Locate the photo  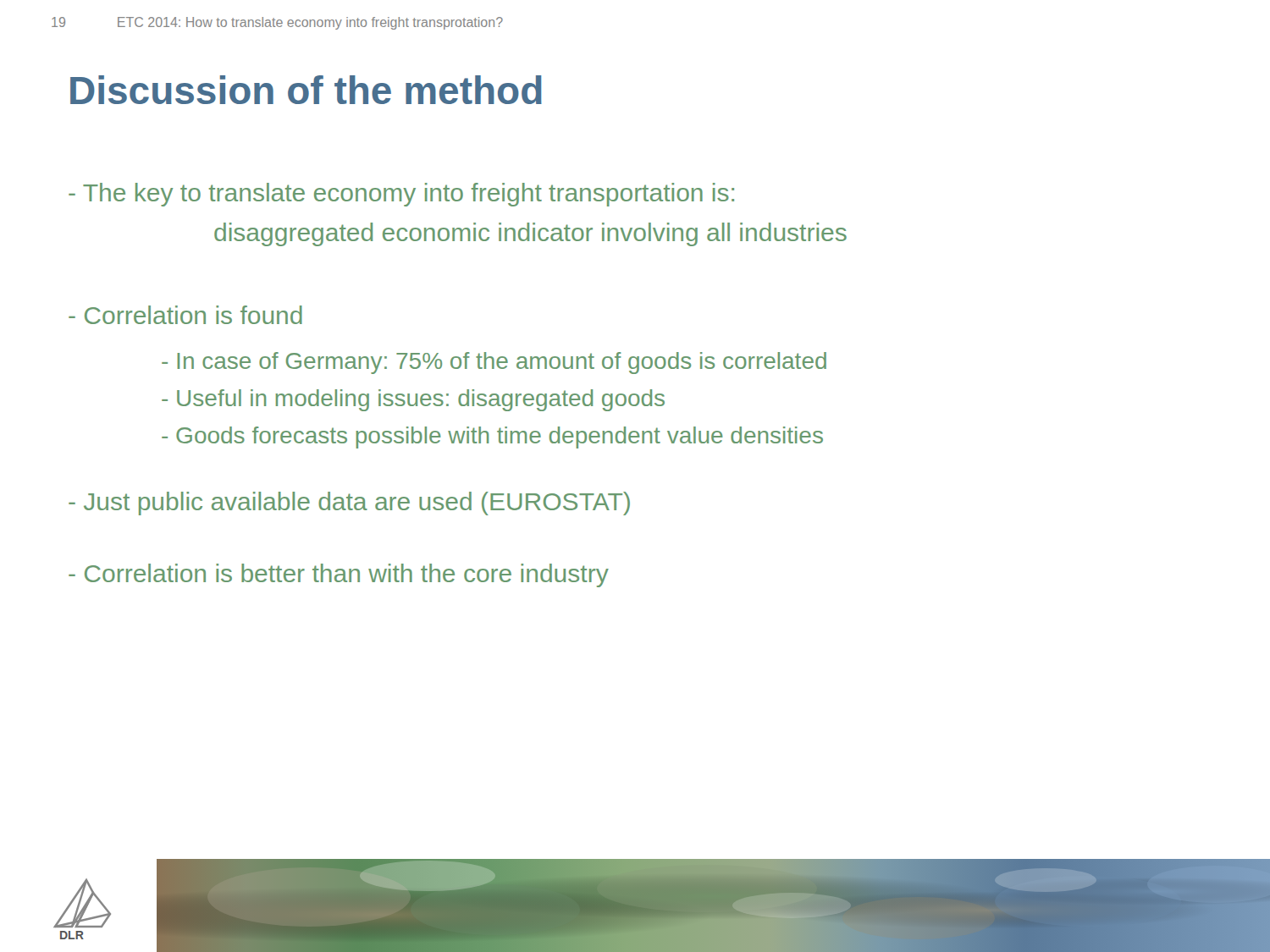point(713,905)
